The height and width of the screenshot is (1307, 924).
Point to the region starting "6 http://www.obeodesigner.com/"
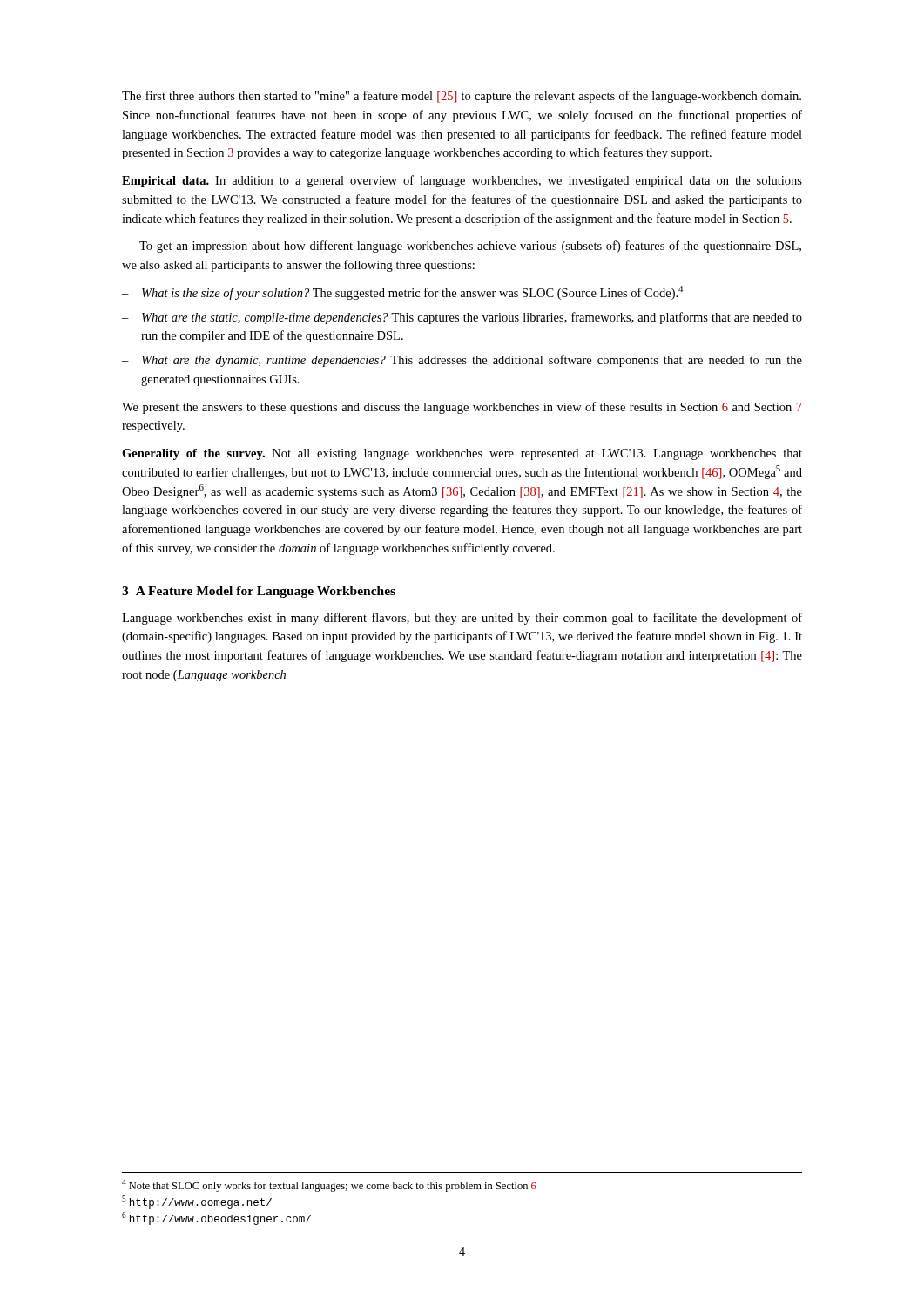216,1219
